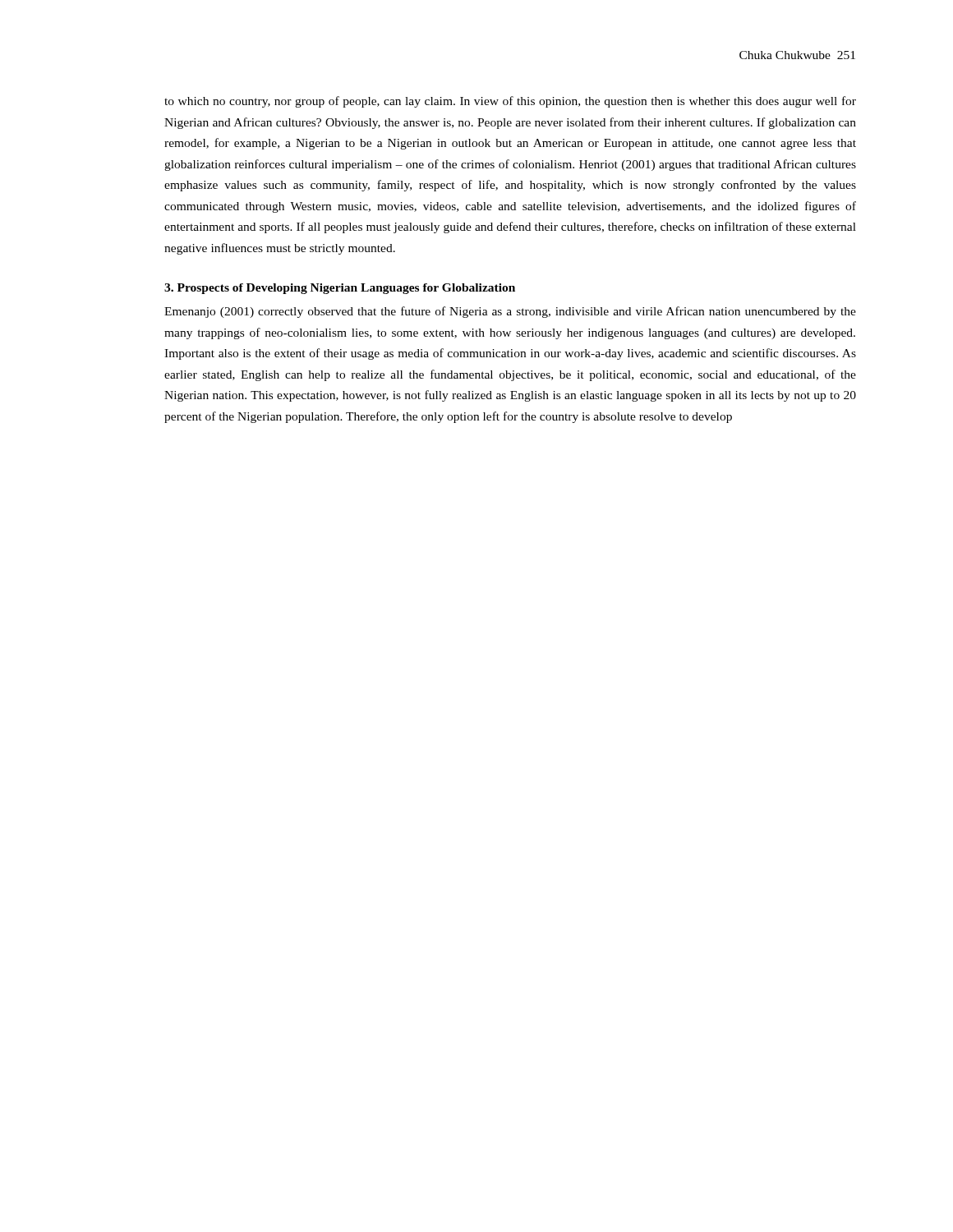Click on the passage starting "3. Prospects of Developing Nigerian"

coord(340,287)
